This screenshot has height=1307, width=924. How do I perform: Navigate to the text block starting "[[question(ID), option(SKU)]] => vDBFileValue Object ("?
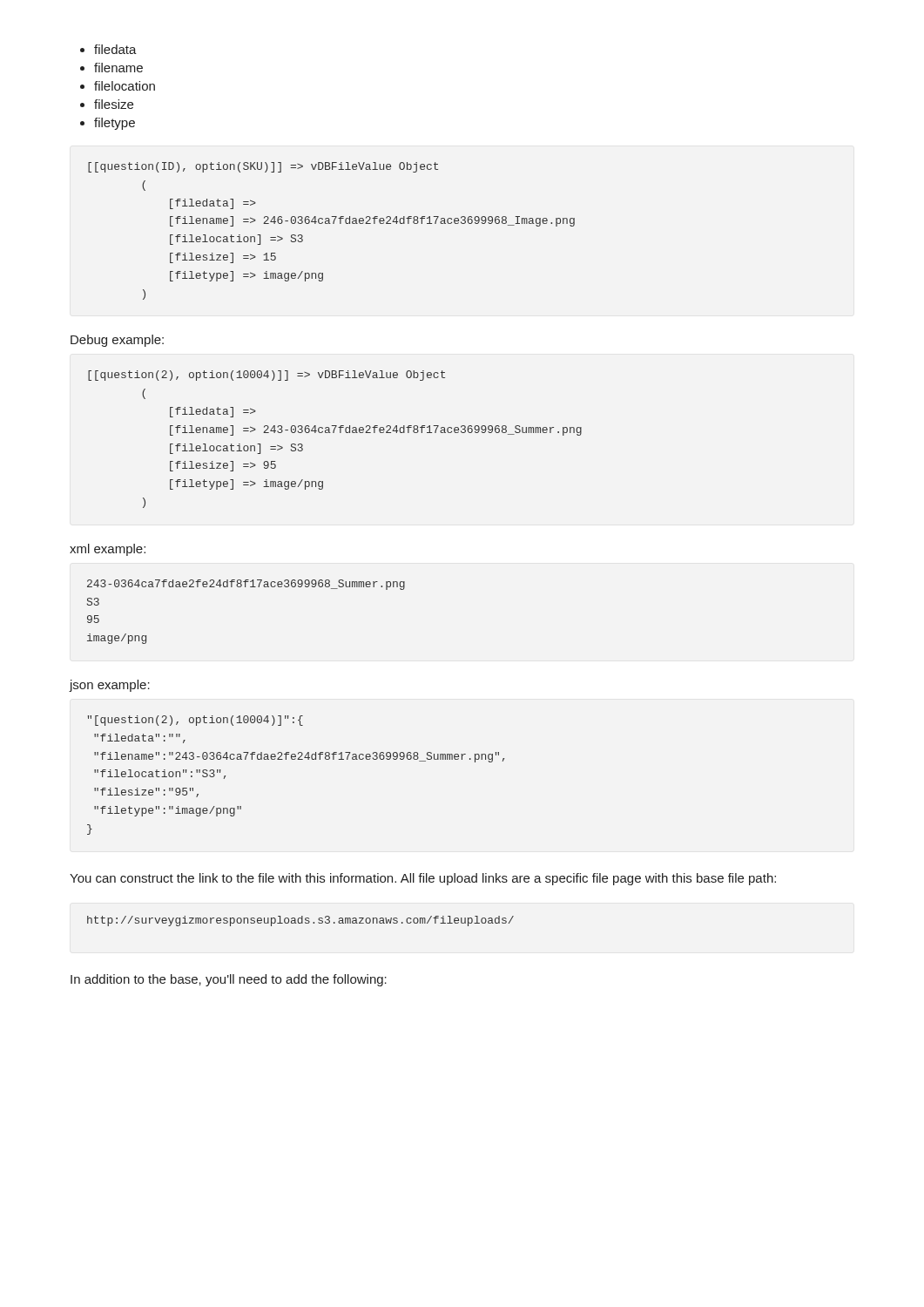pyautogui.click(x=331, y=230)
